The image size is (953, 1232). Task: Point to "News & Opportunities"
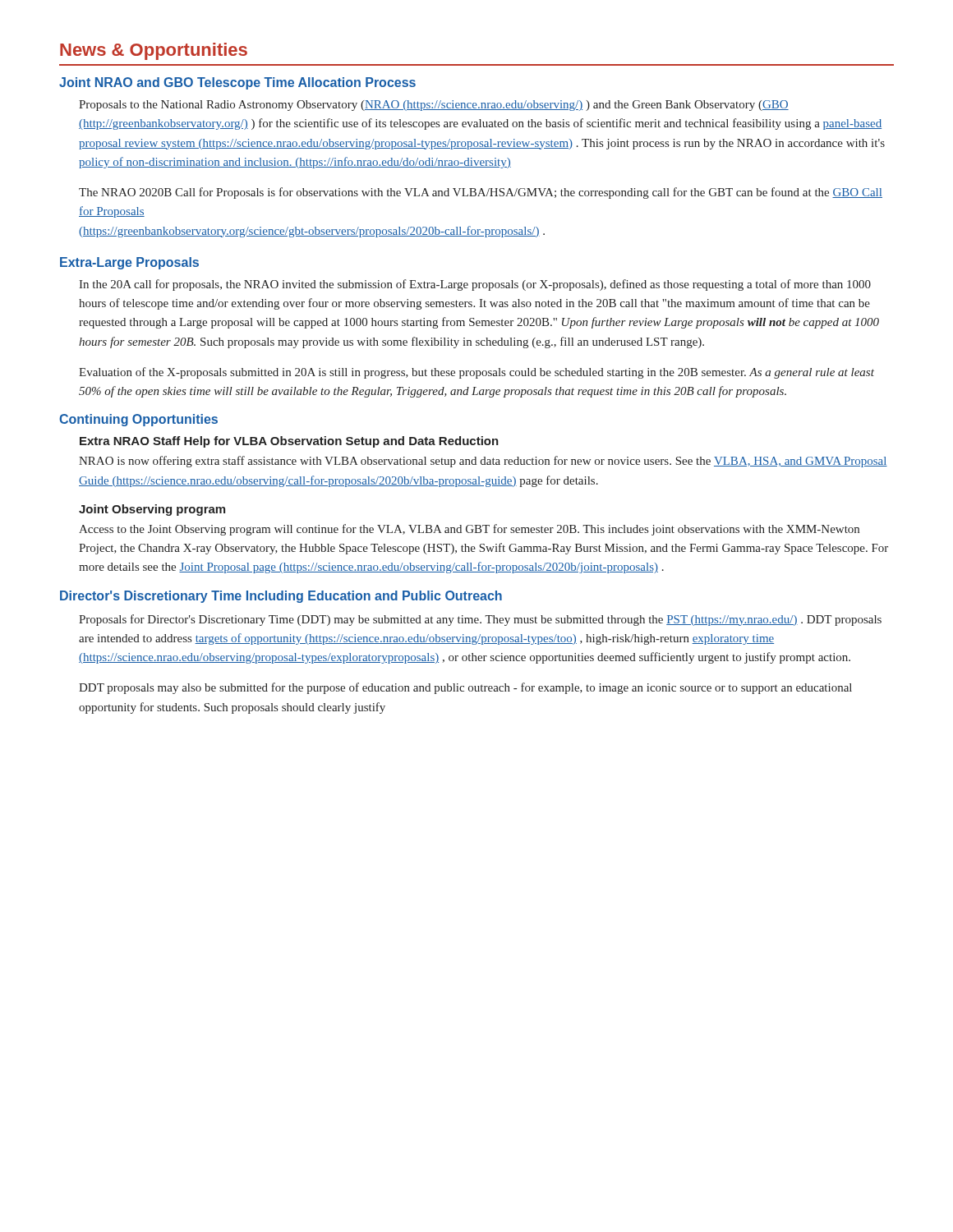(x=154, y=51)
